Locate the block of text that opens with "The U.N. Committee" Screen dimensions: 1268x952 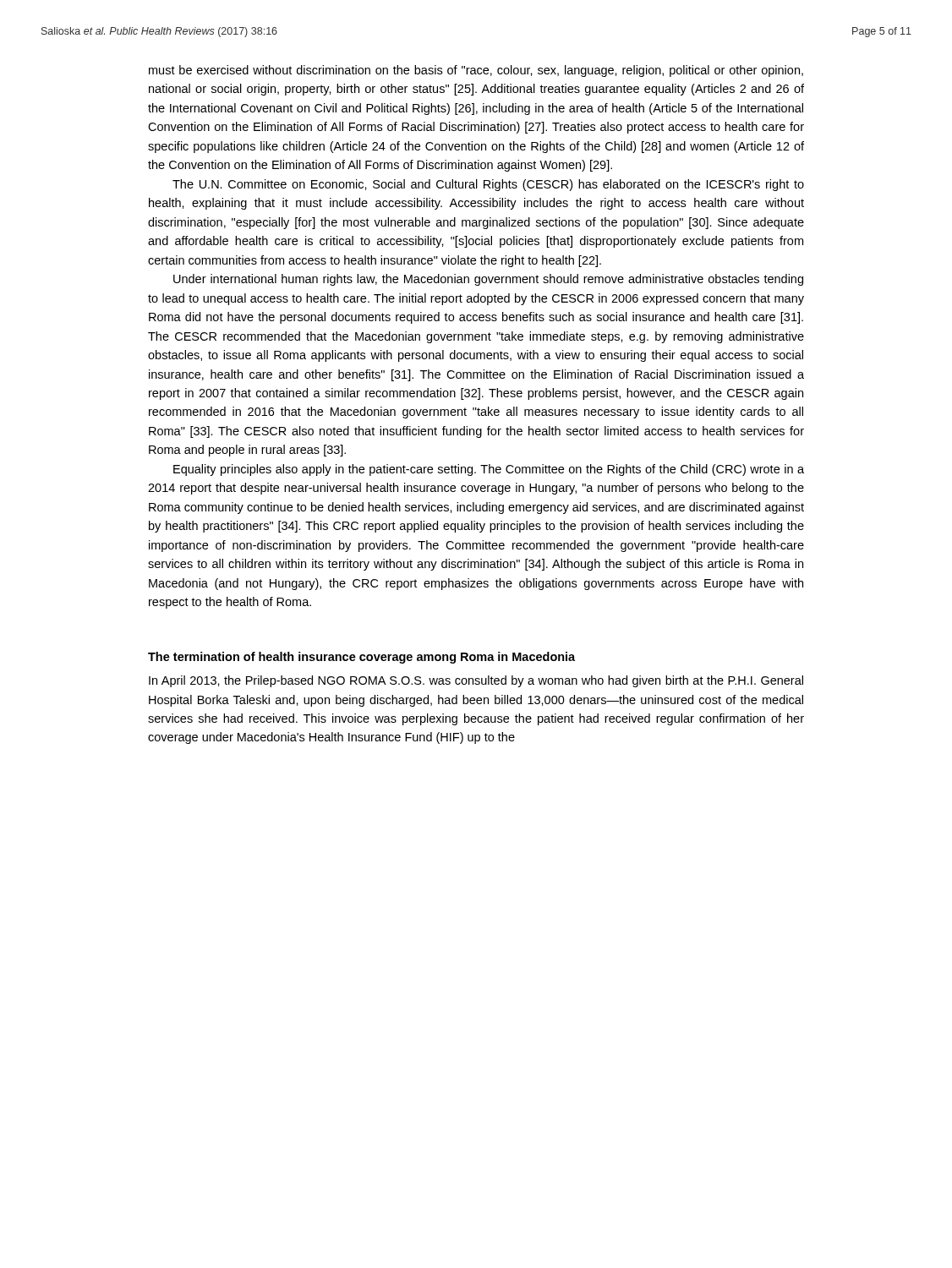476,222
